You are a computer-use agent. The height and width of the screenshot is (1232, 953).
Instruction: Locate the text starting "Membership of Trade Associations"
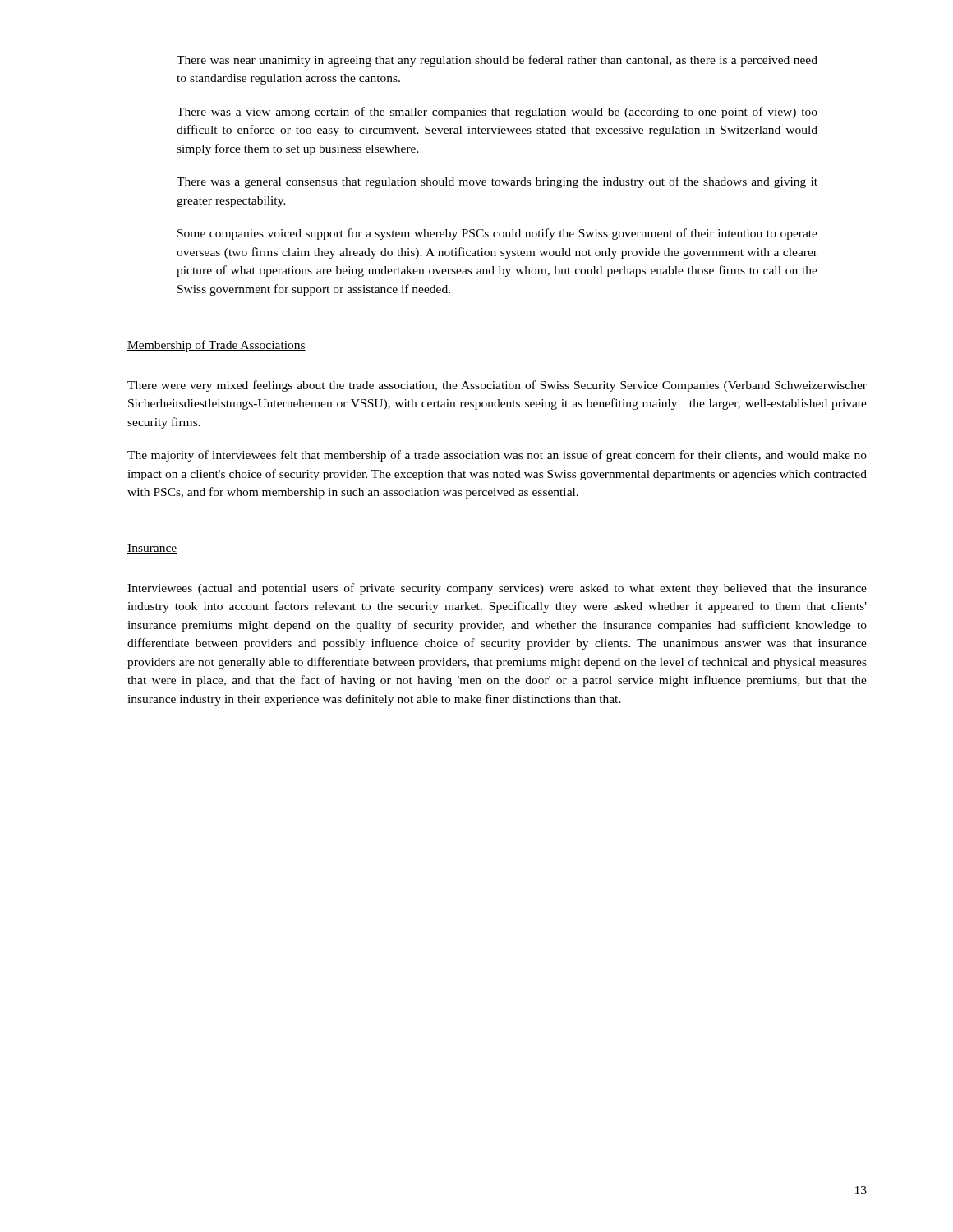[x=216, y=345]
